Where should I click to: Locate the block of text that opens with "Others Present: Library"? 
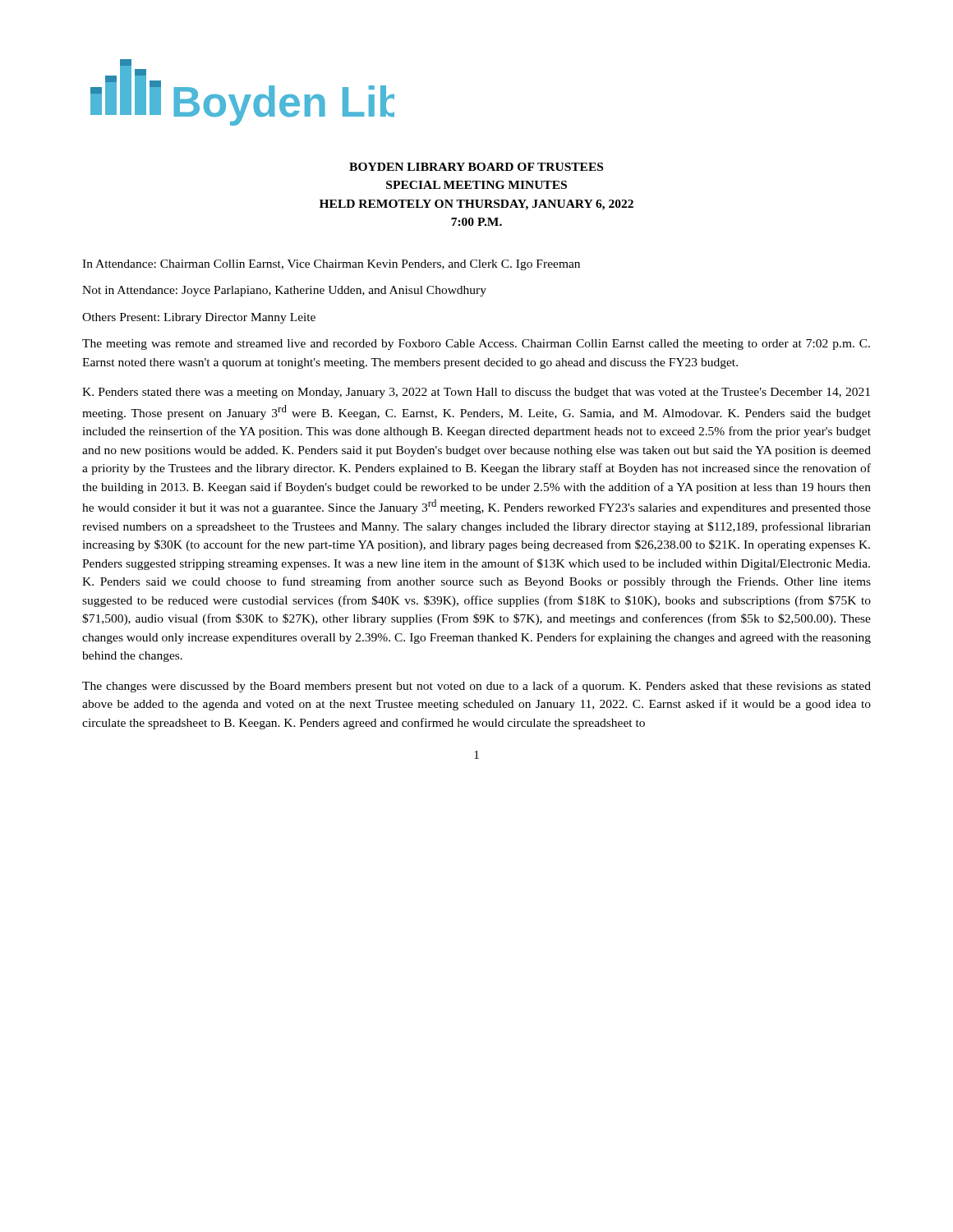pos(199,318)
